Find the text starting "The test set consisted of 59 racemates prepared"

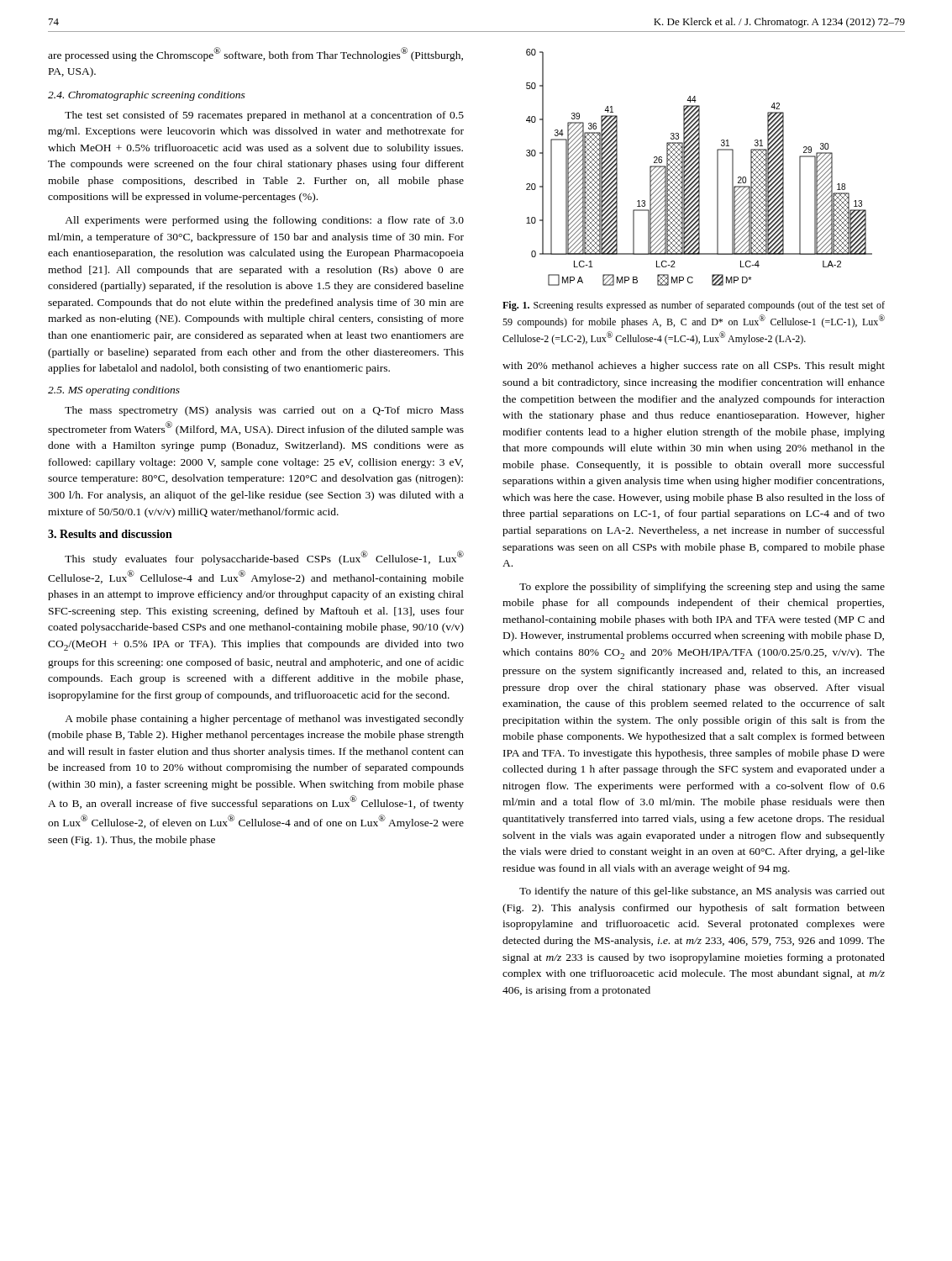[256, 241]
